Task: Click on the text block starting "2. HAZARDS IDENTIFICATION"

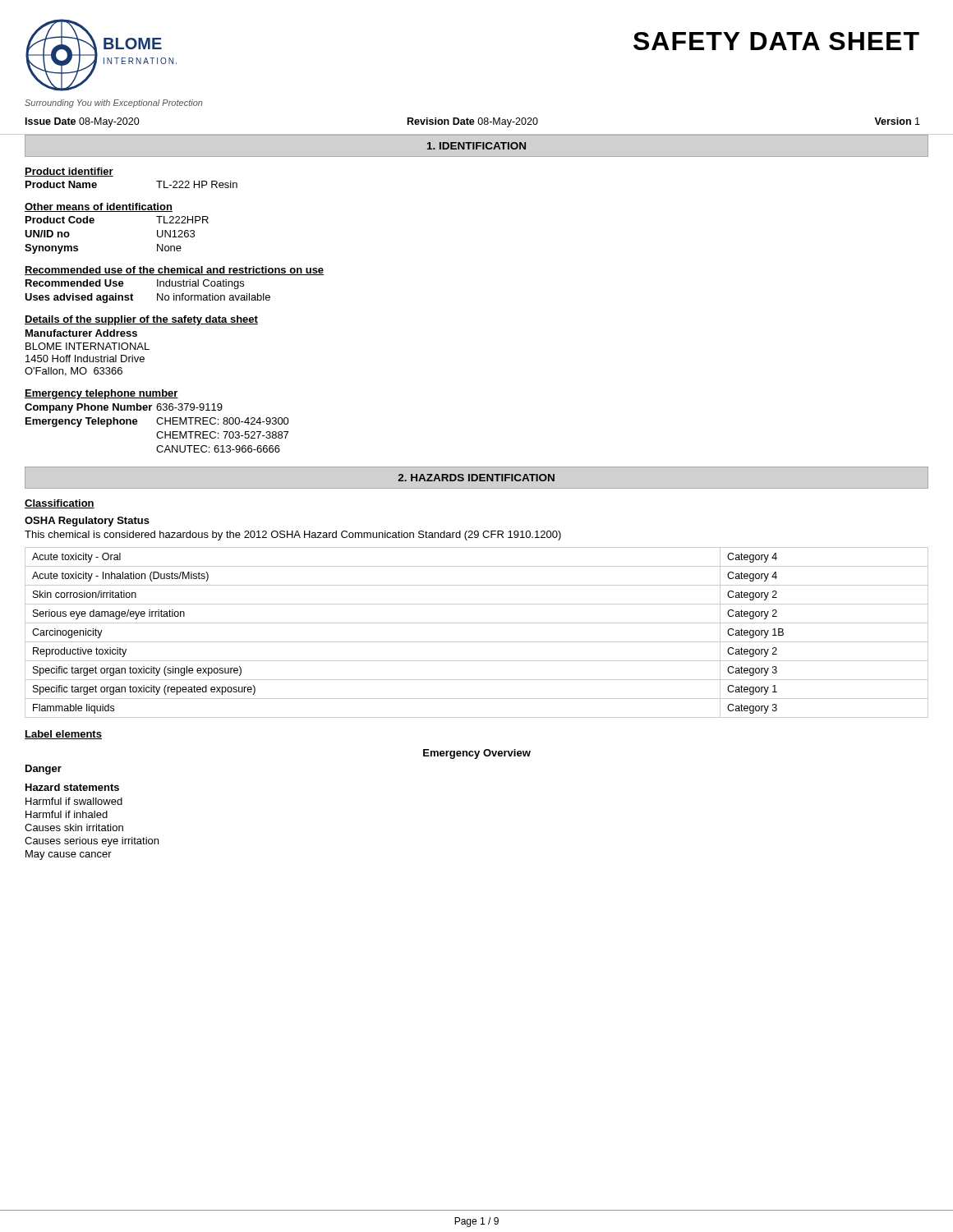Action: click(x=476, y=478)
